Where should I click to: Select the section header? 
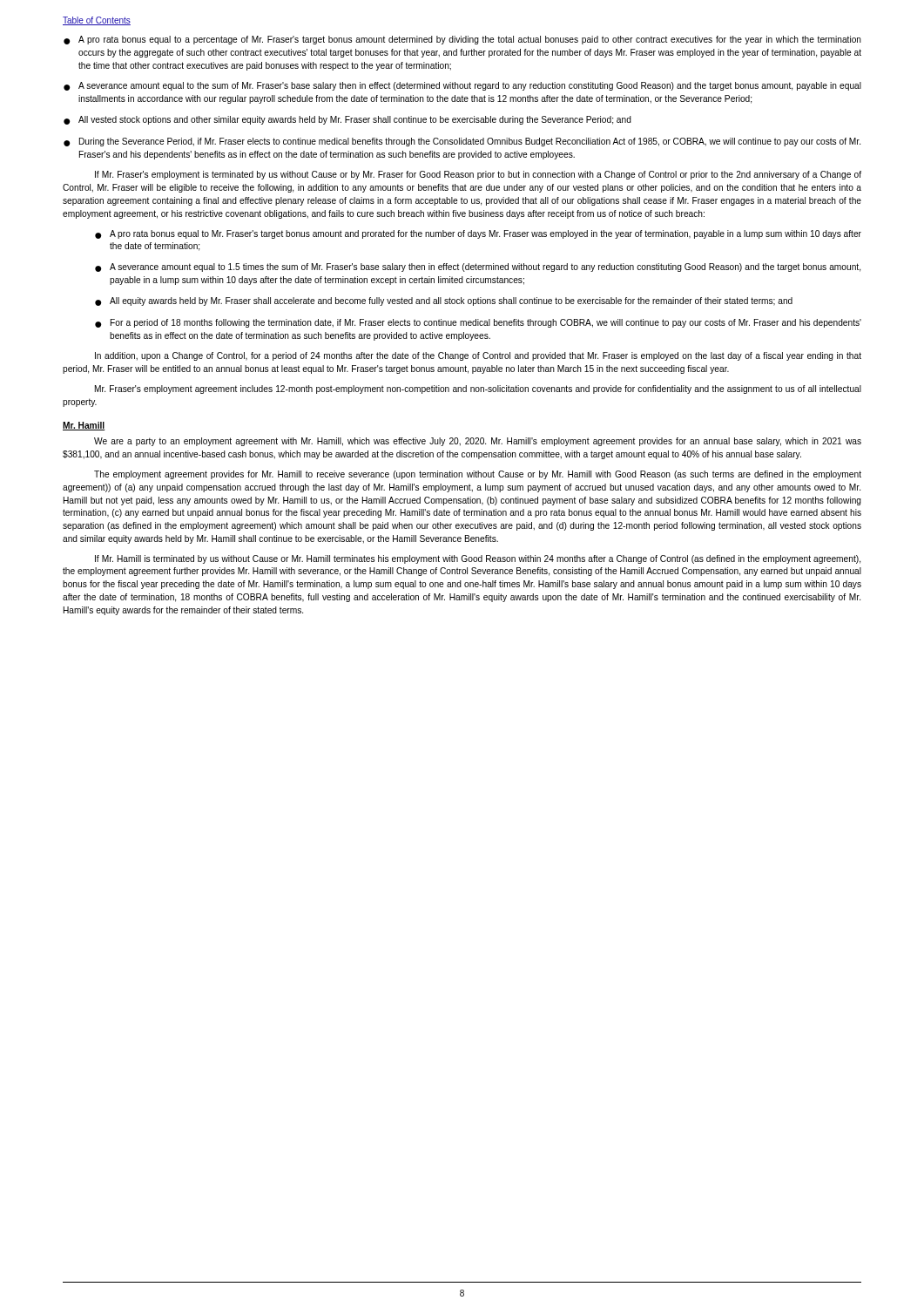click(84, 426)
